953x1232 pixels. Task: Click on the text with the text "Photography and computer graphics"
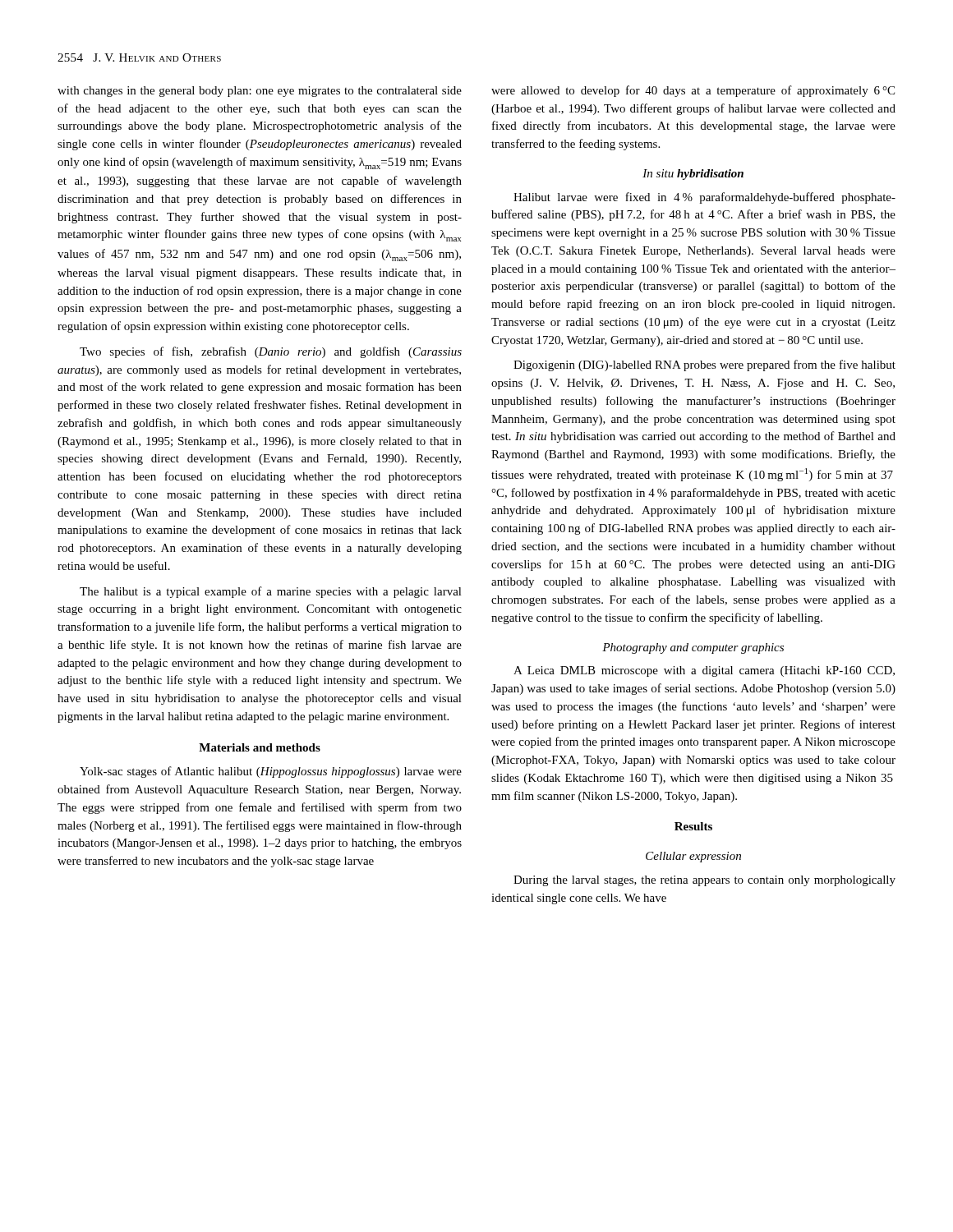[693, 647]
